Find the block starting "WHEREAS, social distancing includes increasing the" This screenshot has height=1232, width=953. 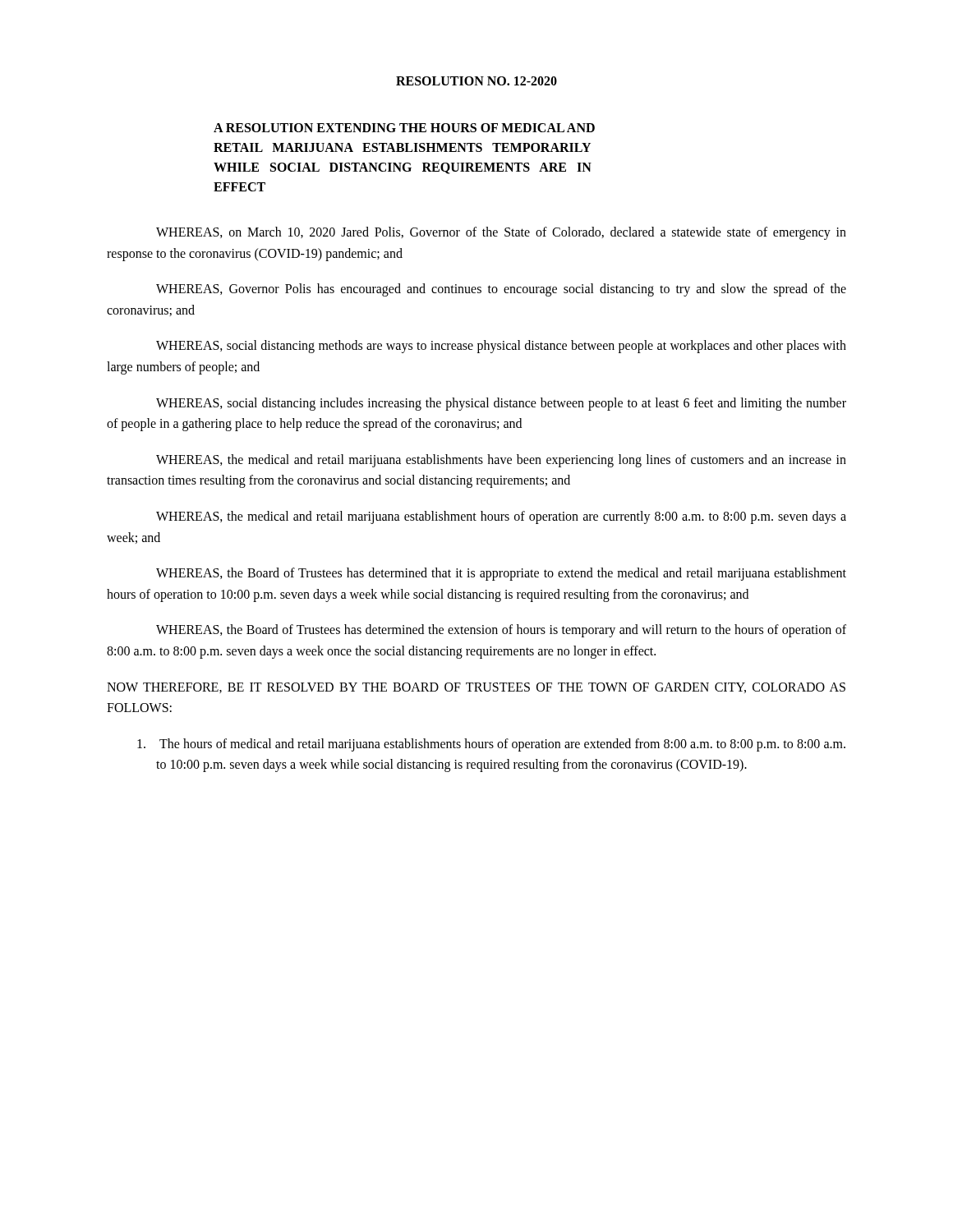pyautogui.click(x=476, y=413)
